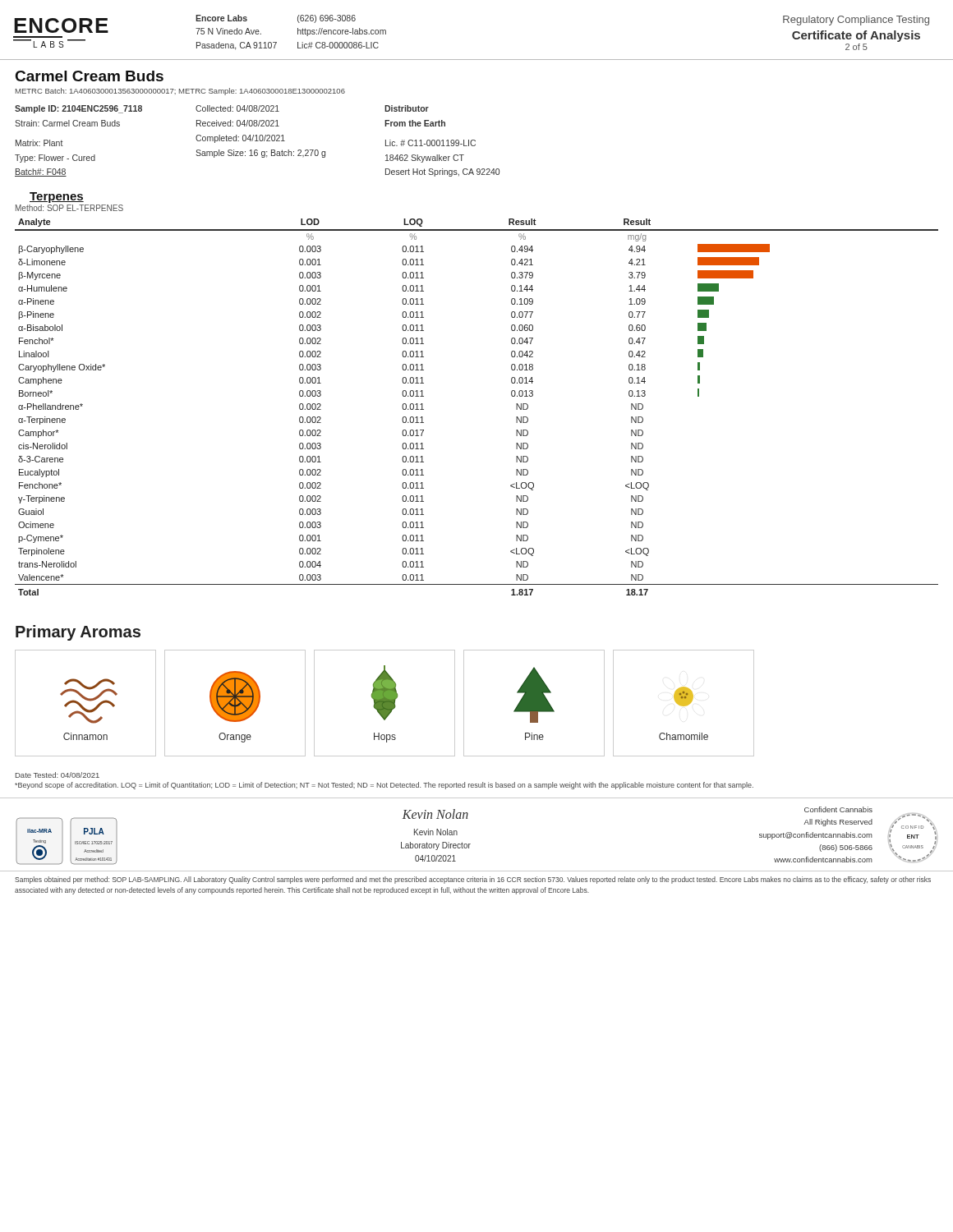Point to the passage starting "Carmel Cream Buds"
The width and height of the screenshot is (953, 1232).
[89, 76]
